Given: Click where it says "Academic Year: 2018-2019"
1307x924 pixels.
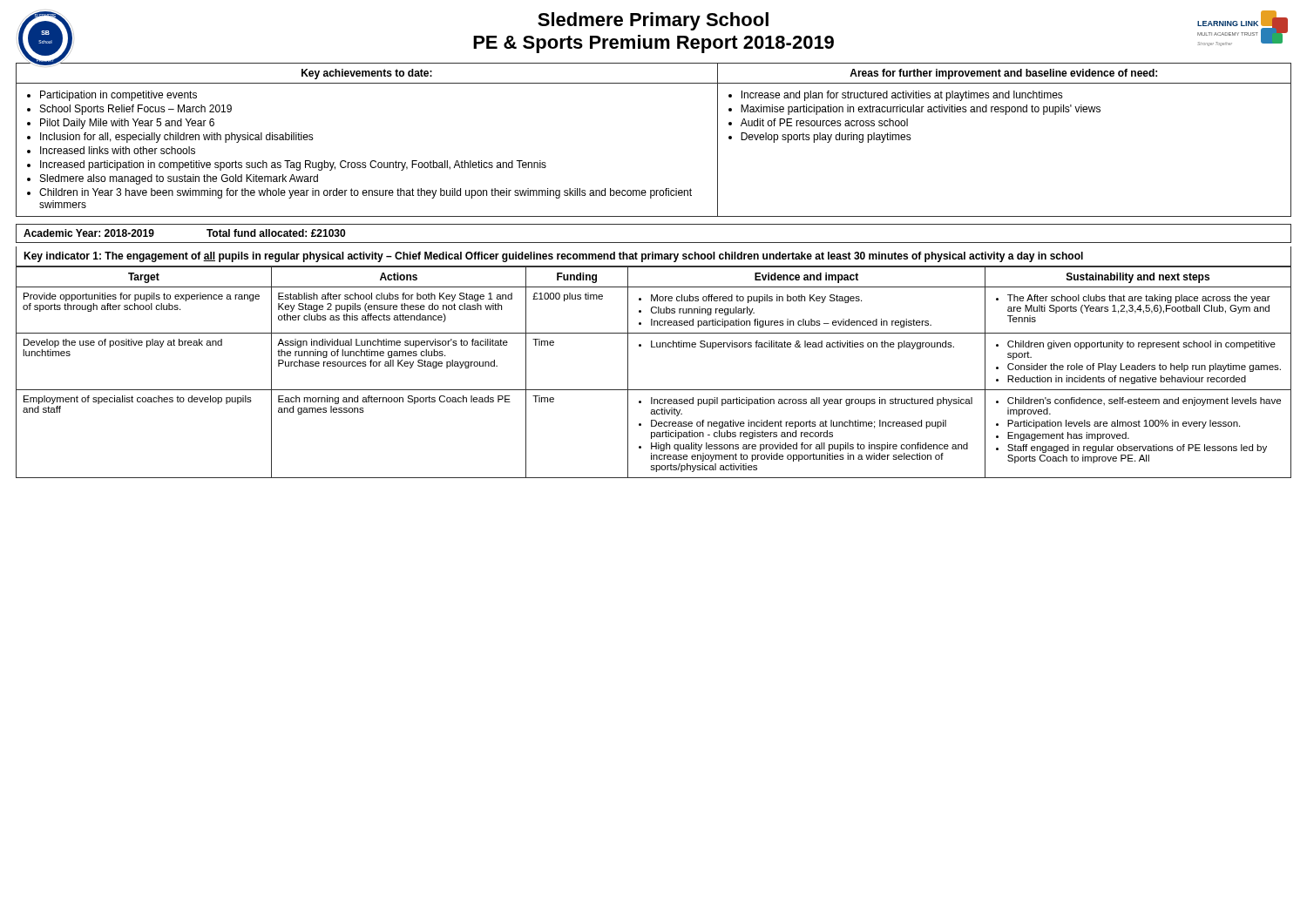Looking at the screenshot, I should 89,233.
